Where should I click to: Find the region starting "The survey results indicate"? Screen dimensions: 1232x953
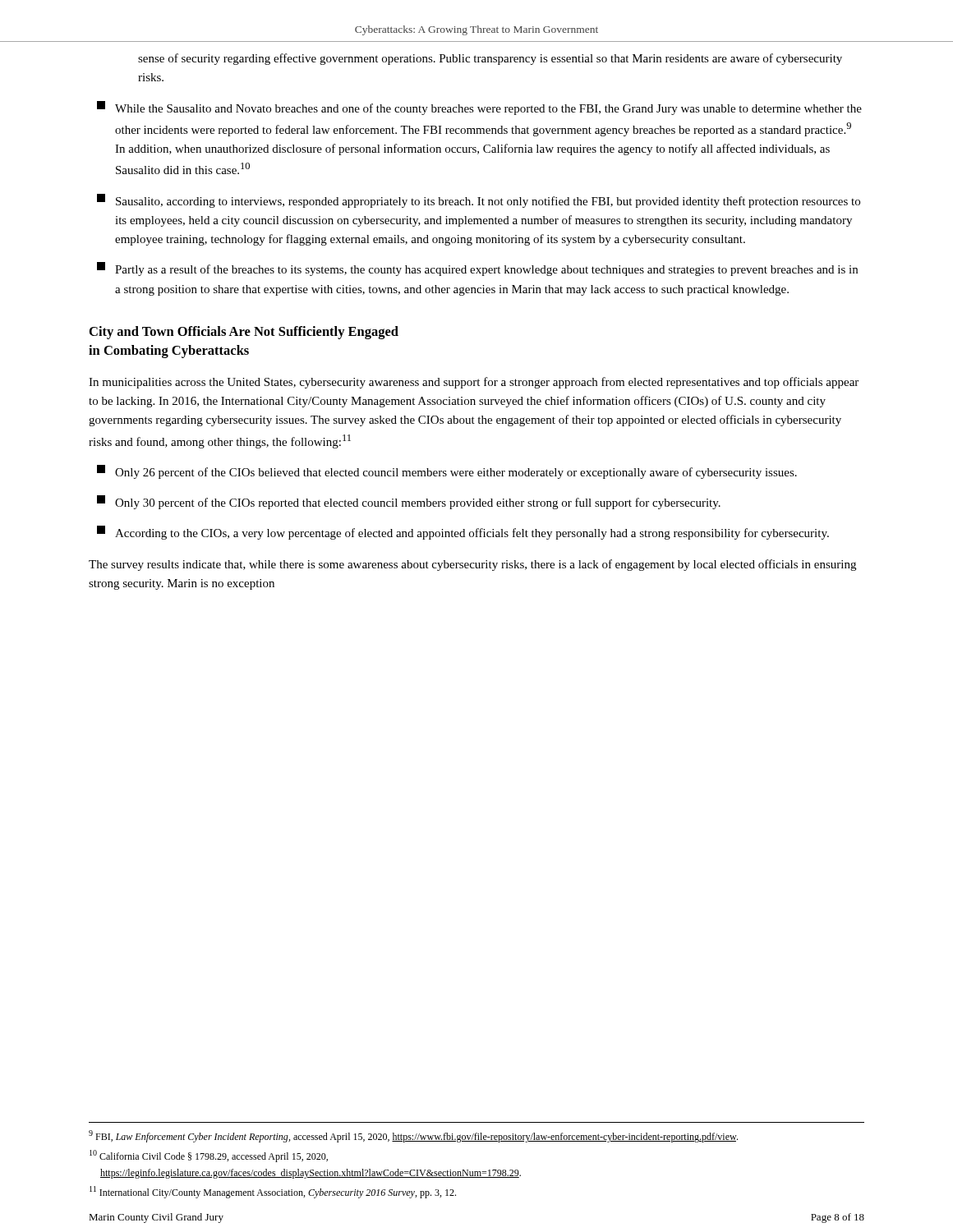(473, 574)
